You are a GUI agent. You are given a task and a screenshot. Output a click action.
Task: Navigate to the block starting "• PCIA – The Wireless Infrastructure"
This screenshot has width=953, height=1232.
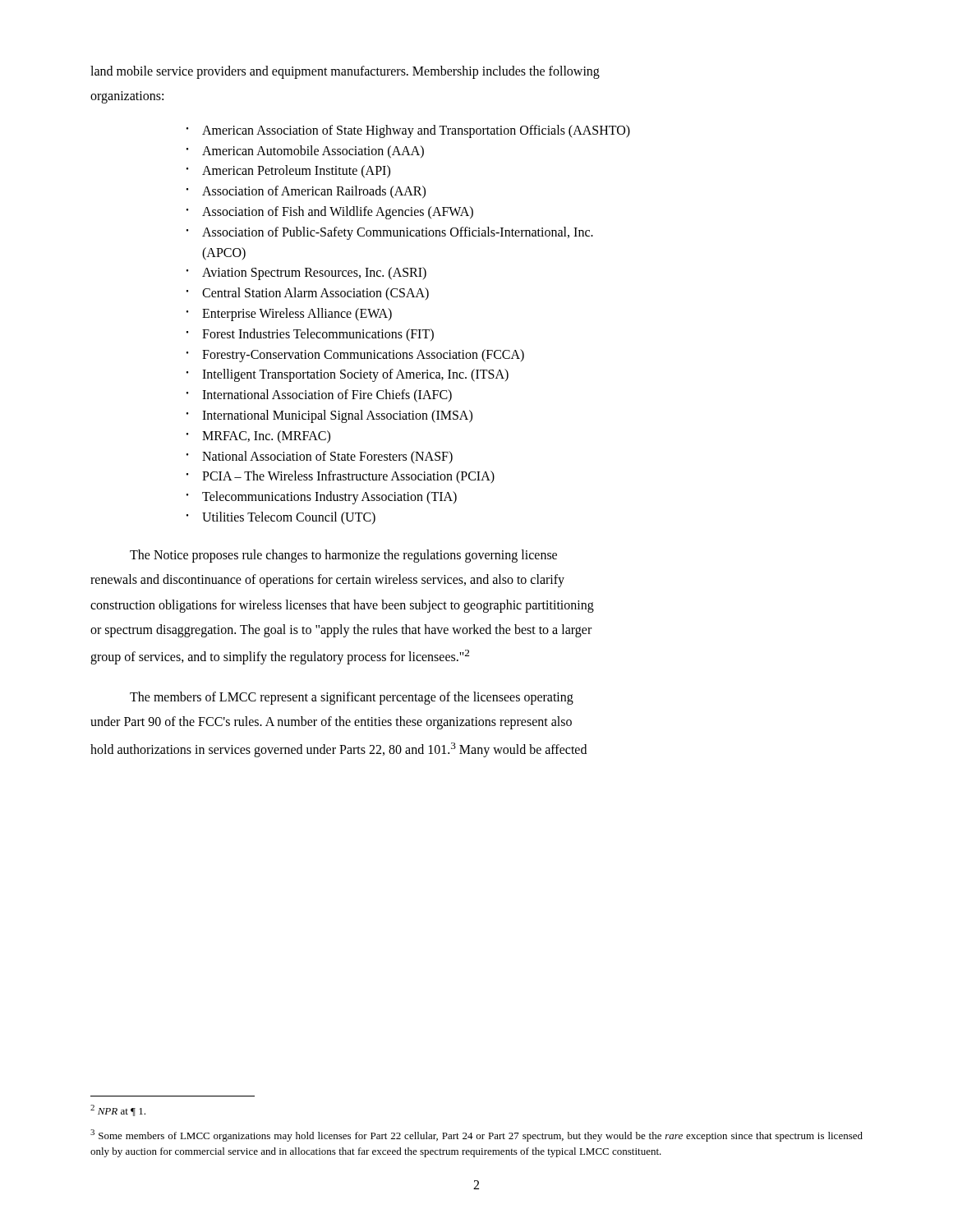[x=341, y=477]
